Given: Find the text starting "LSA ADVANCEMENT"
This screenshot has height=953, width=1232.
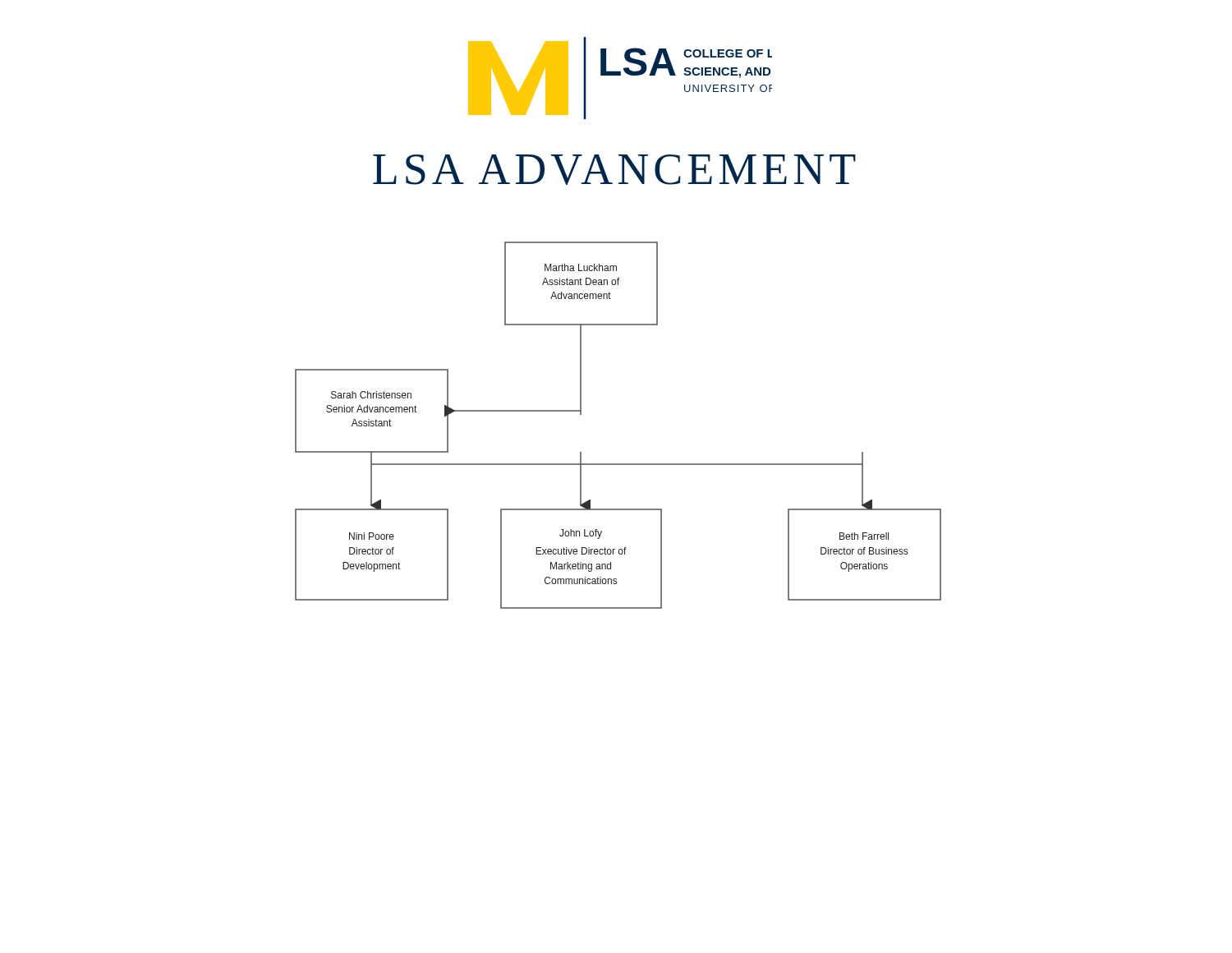Looking at the screenshot, I should click(616, 169).
